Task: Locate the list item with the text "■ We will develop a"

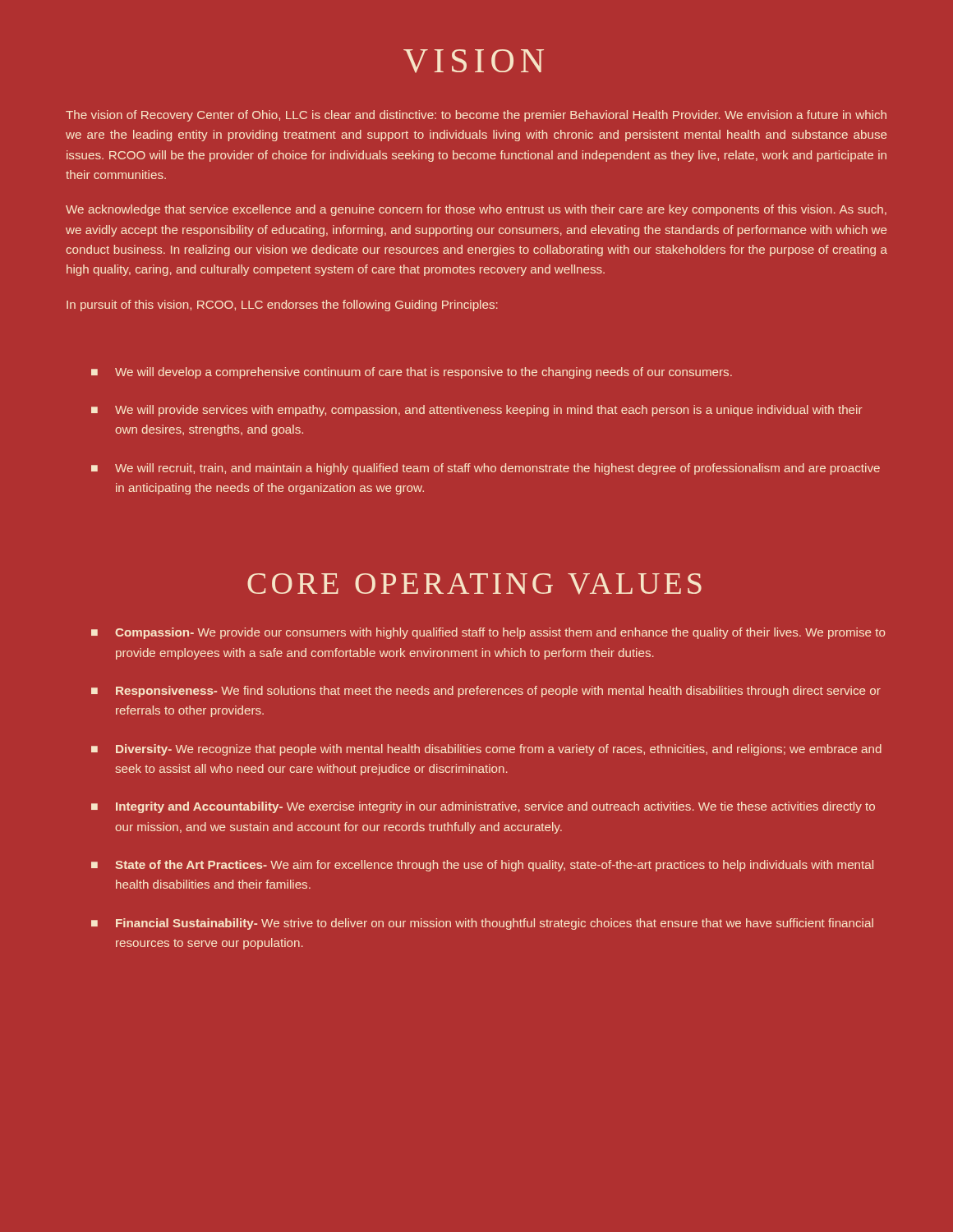Action: (x=412, y=372)
